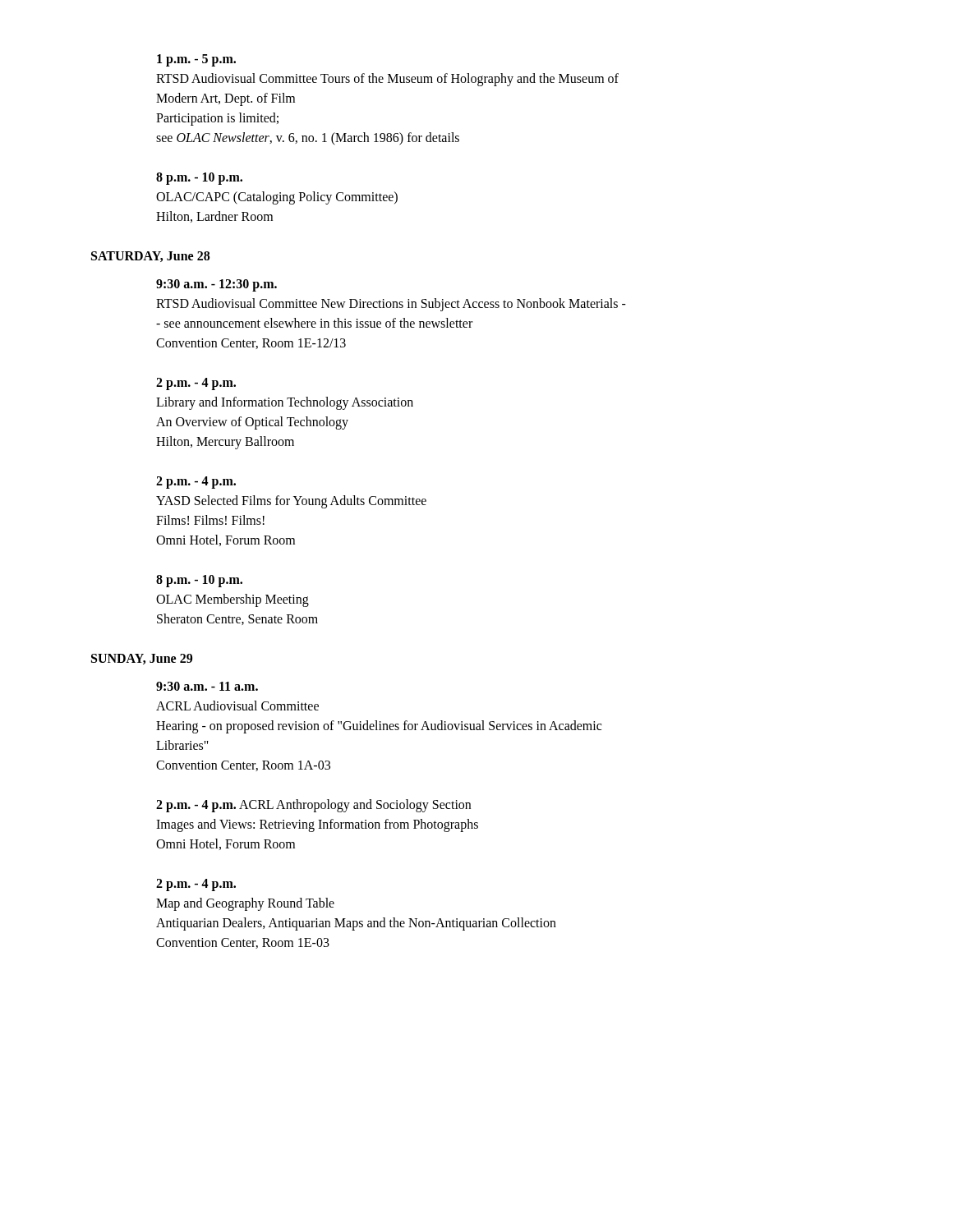Click on the list item containing "8 p.m. - 10 p.m. OLAC/CAPC (Cataloging"

coord(199,179)
